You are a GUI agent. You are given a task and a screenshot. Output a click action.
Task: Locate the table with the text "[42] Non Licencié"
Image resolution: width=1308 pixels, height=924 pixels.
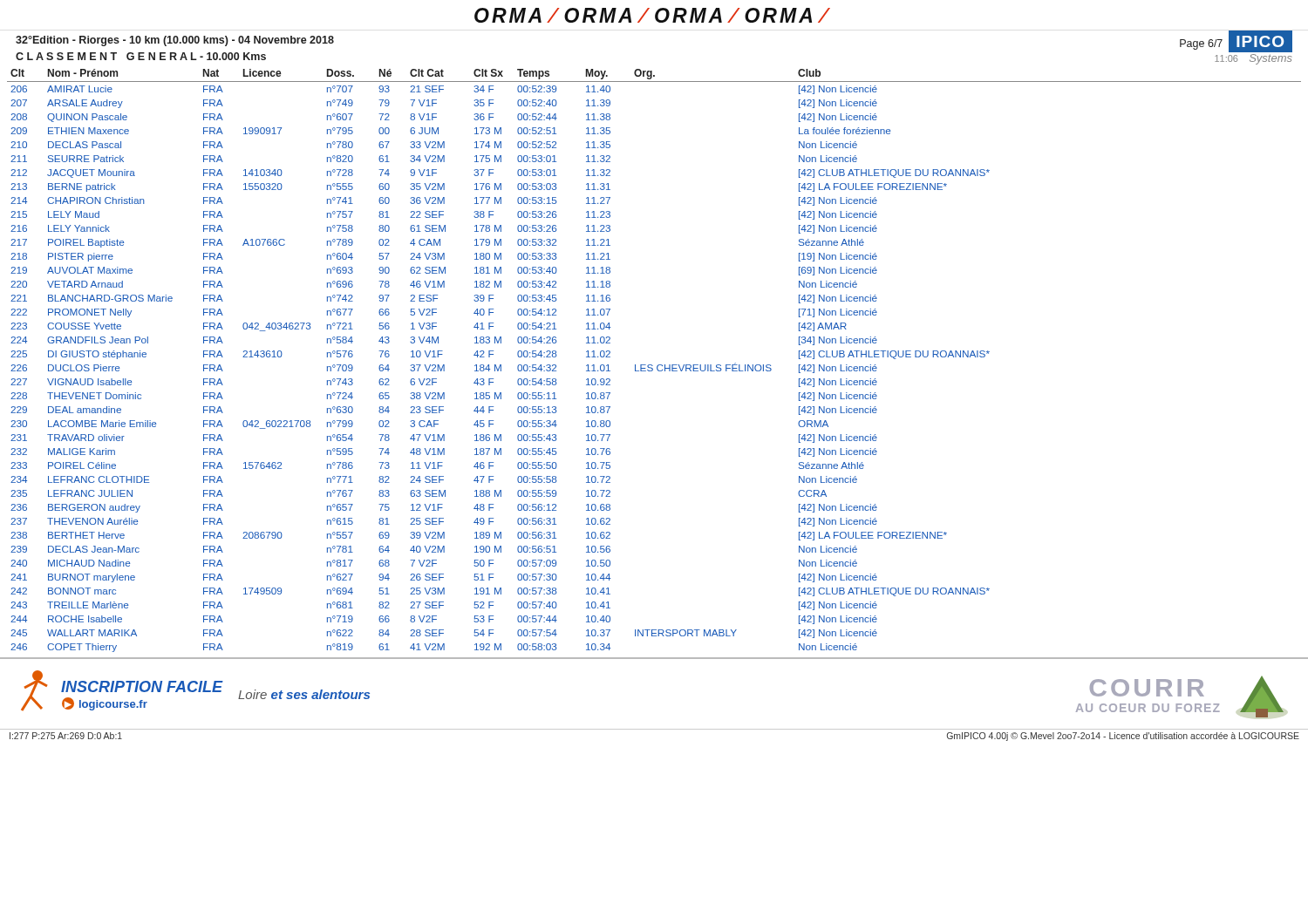click(x=654, y=359)
